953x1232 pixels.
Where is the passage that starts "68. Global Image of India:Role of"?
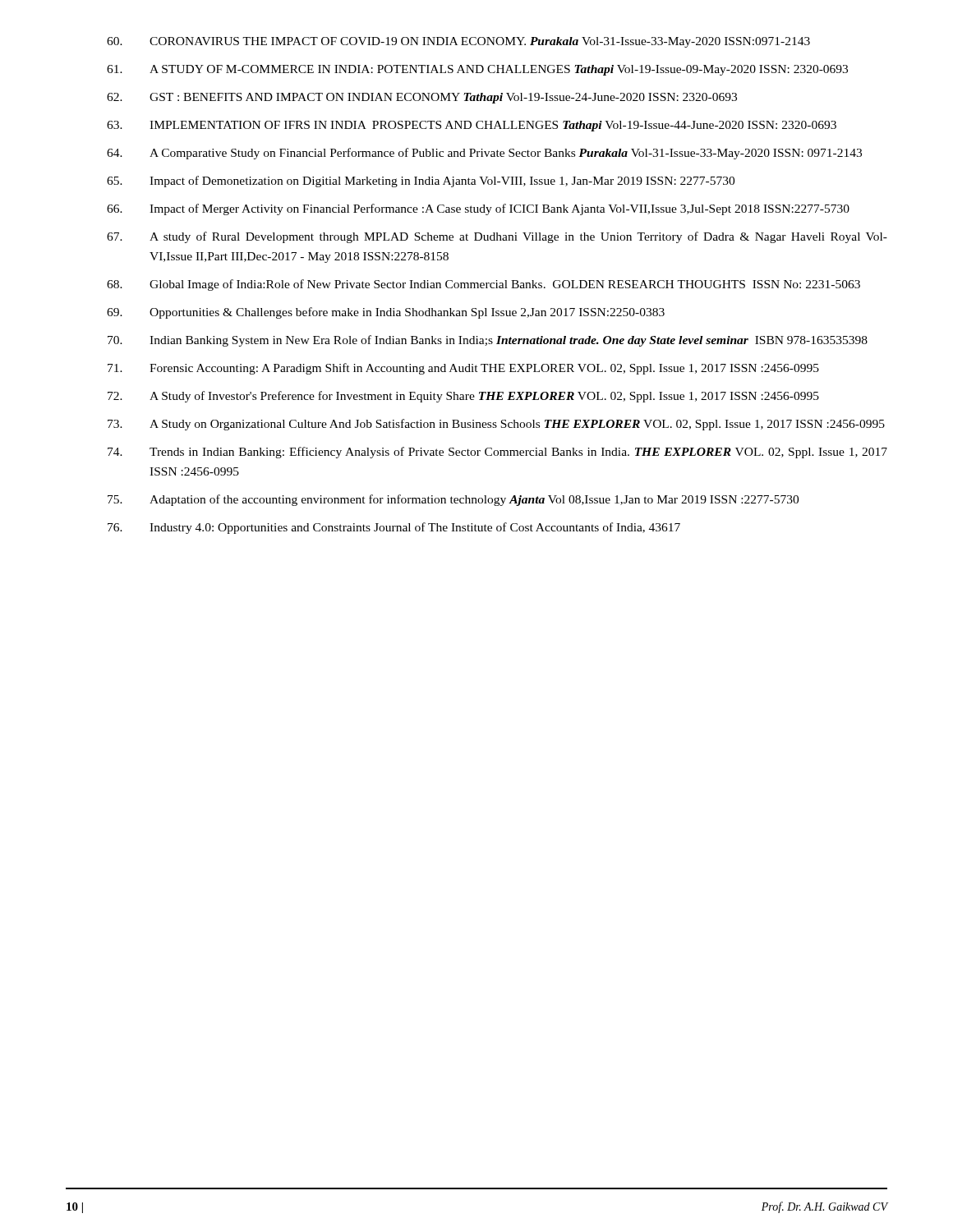[497, 284]
